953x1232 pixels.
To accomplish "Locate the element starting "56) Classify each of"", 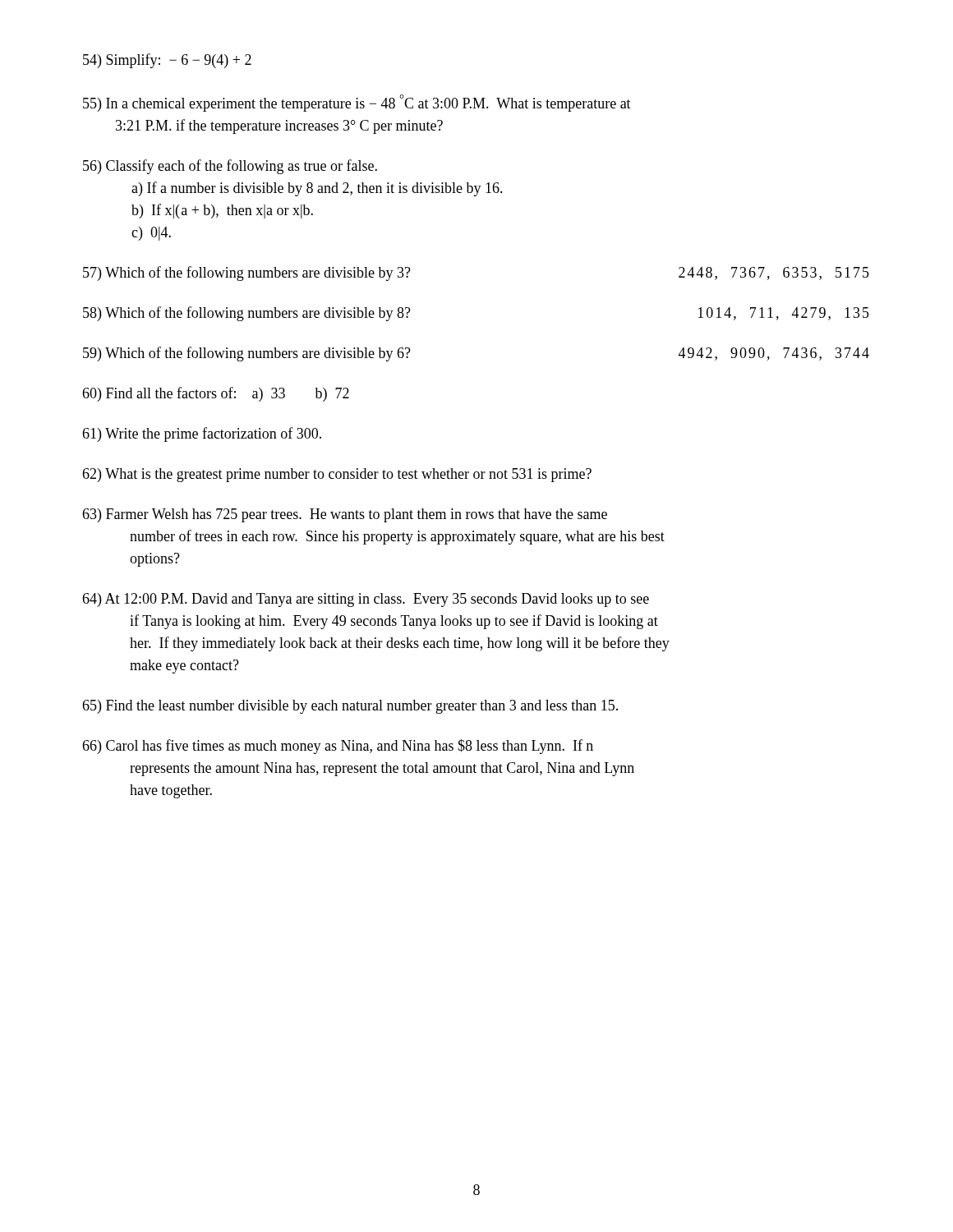I will click(x=293, y=199).
